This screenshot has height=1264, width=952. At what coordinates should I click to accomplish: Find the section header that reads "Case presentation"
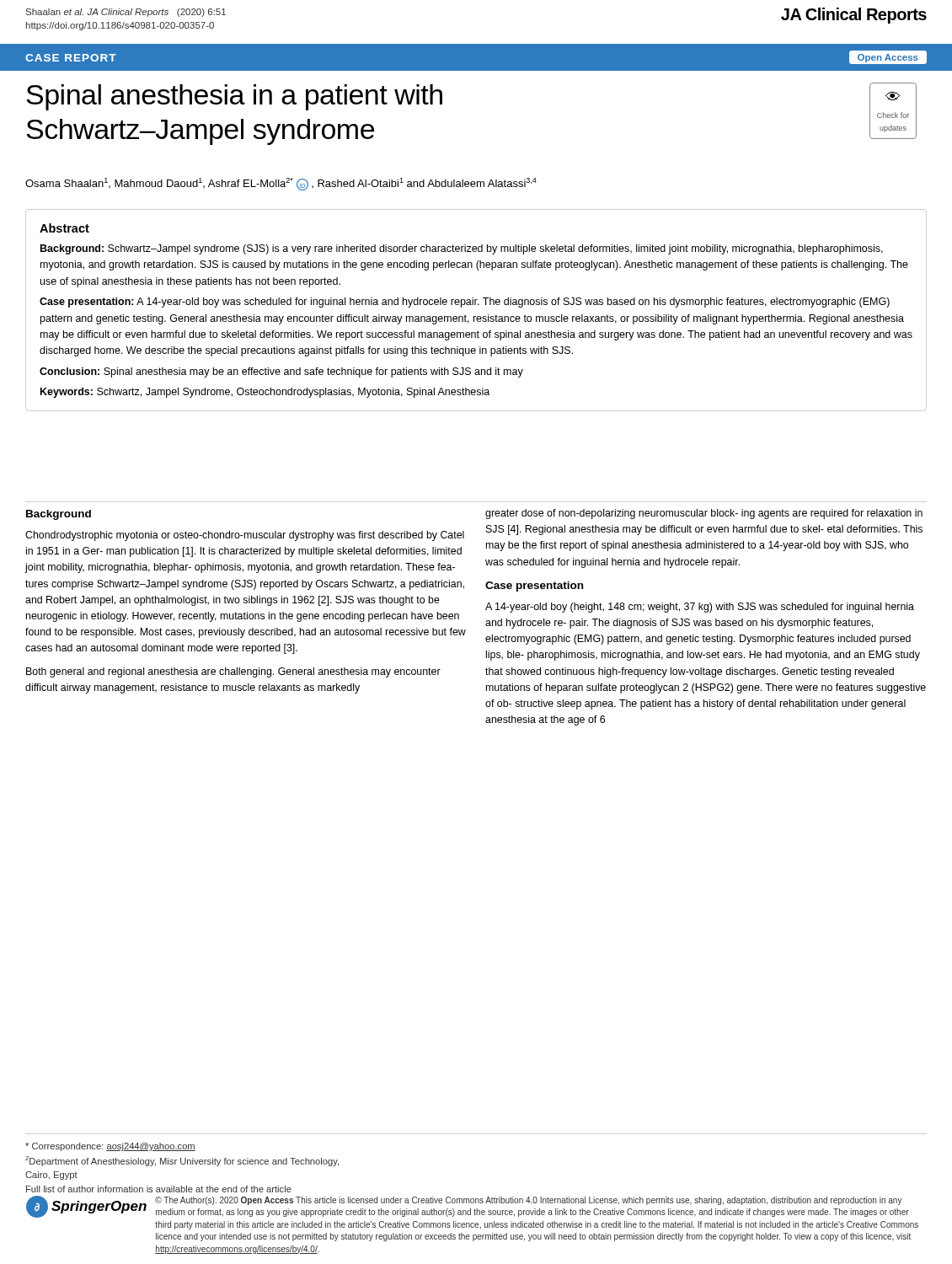click(x=535, y=585)
